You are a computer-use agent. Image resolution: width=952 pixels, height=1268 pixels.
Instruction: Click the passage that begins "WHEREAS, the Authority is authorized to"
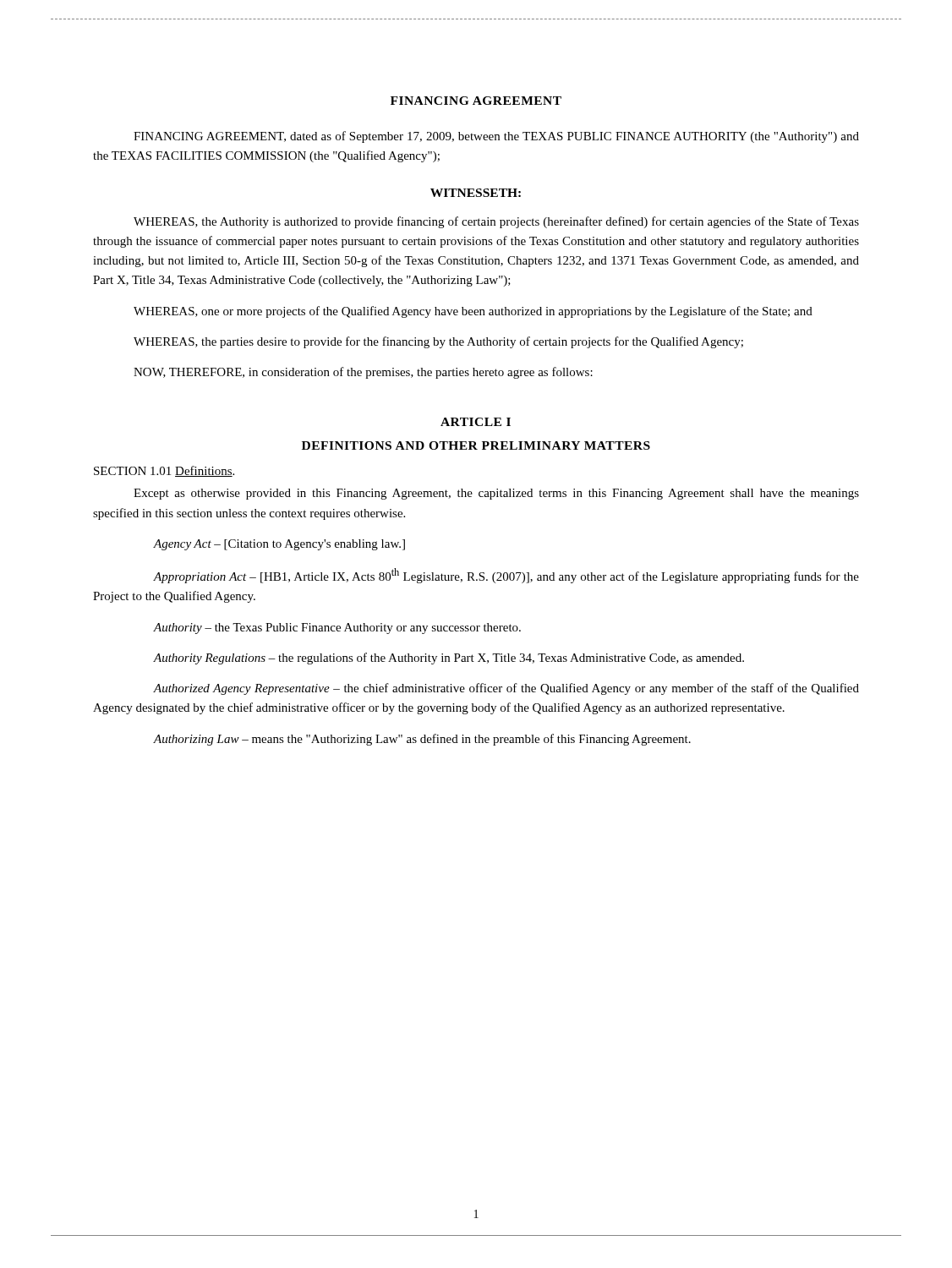tap(476, 251)
